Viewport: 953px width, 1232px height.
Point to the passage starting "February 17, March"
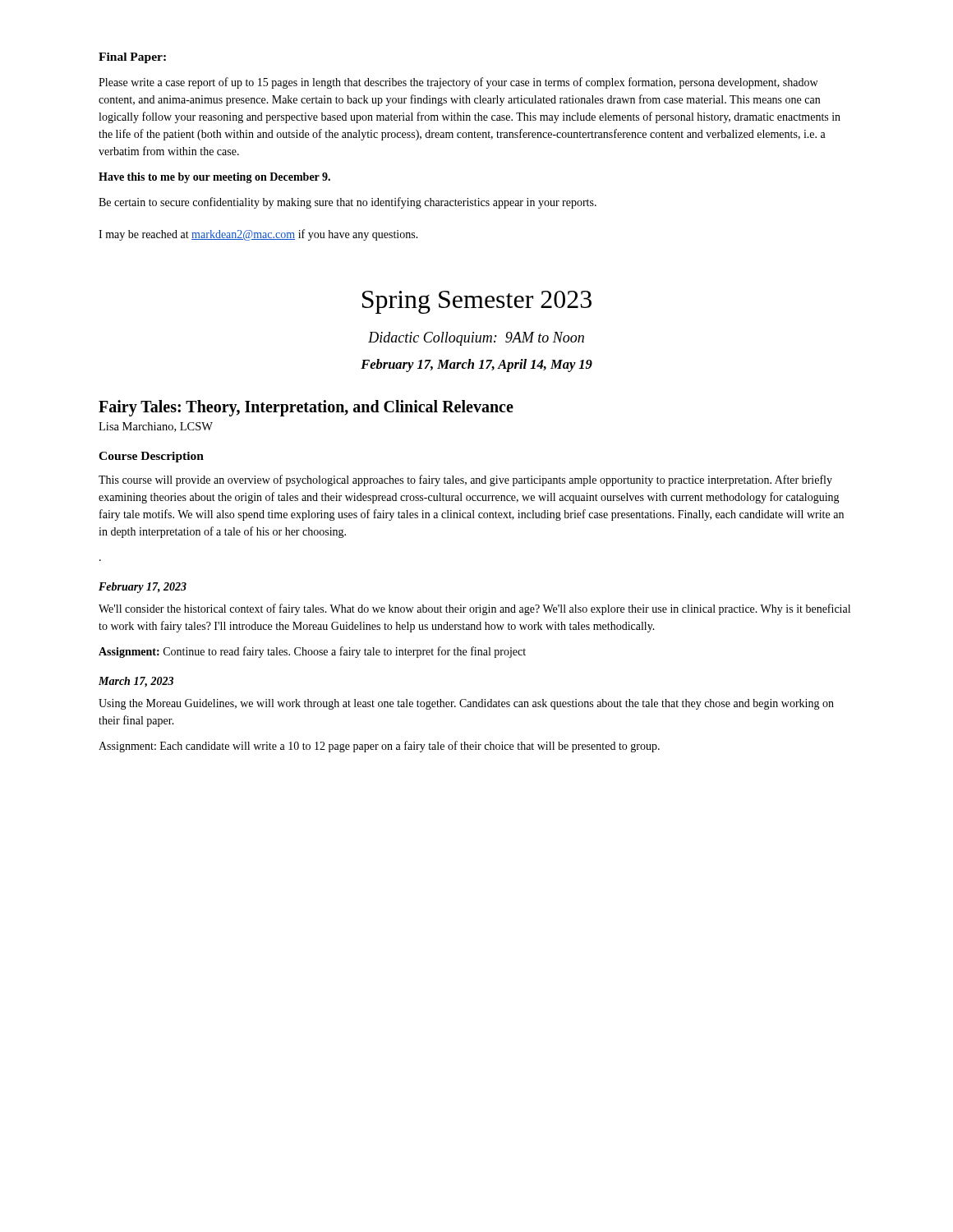[476, 364]
